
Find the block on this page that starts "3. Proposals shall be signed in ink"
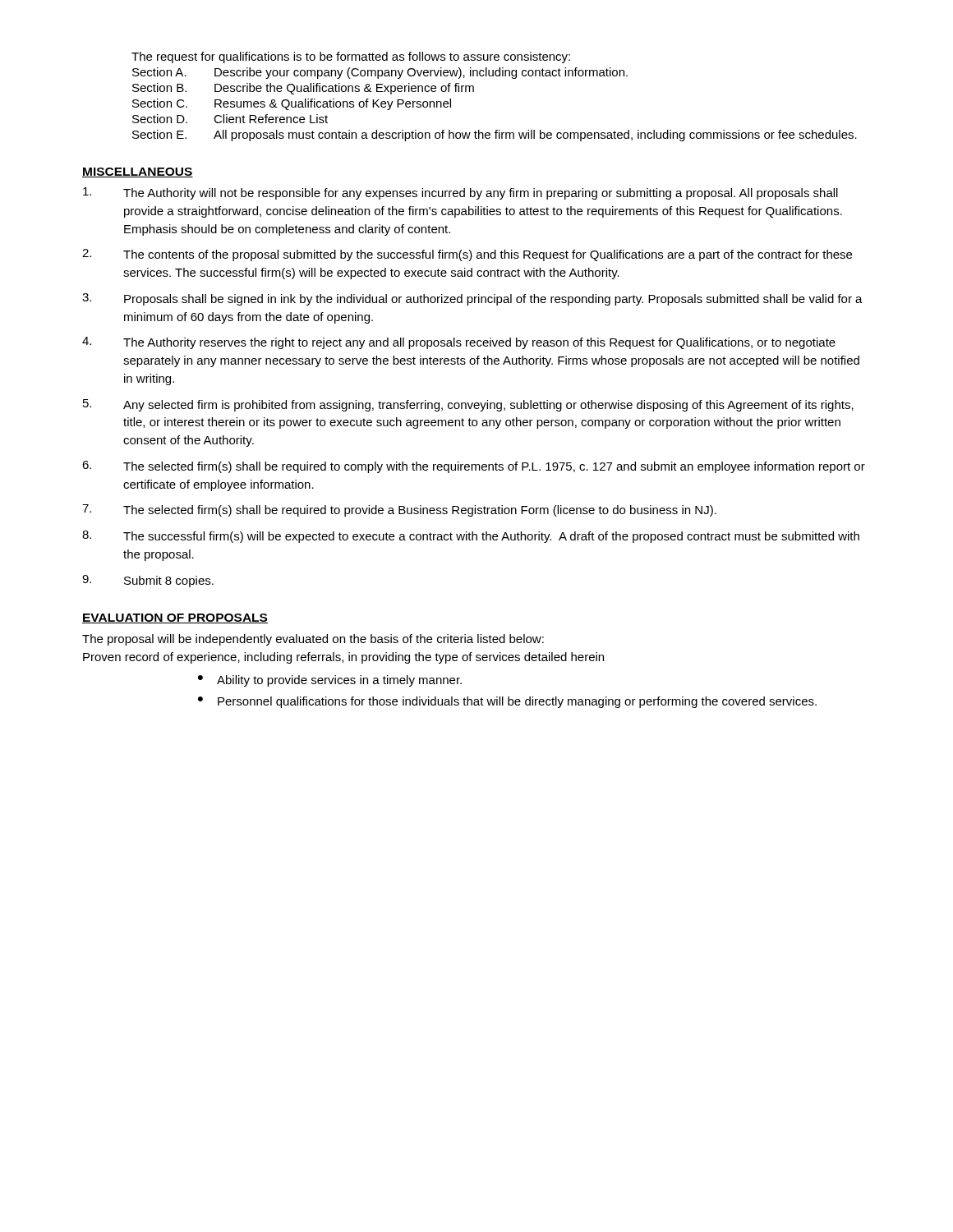(x=476, y=308)
